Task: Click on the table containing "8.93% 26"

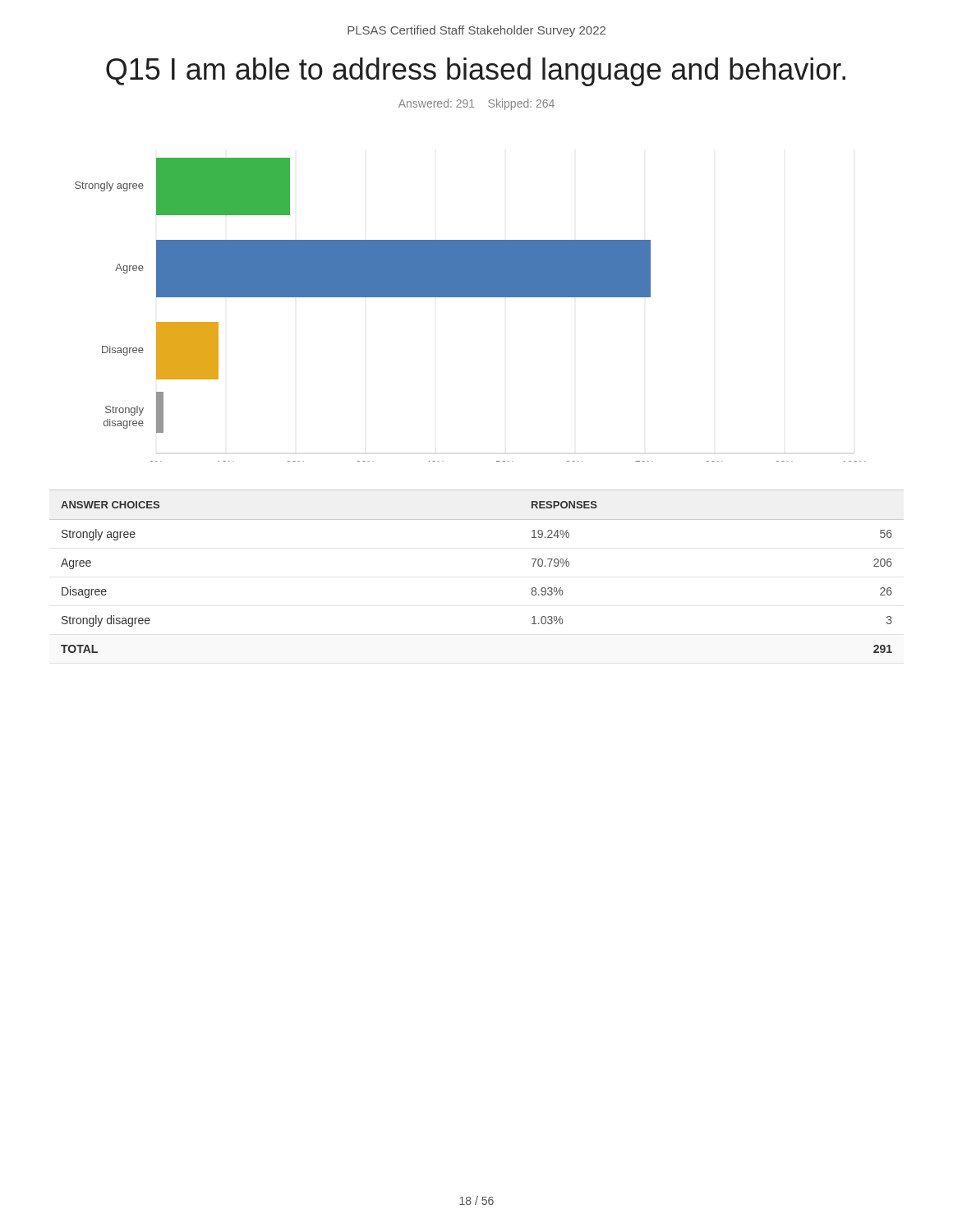Action: point(476,577)
